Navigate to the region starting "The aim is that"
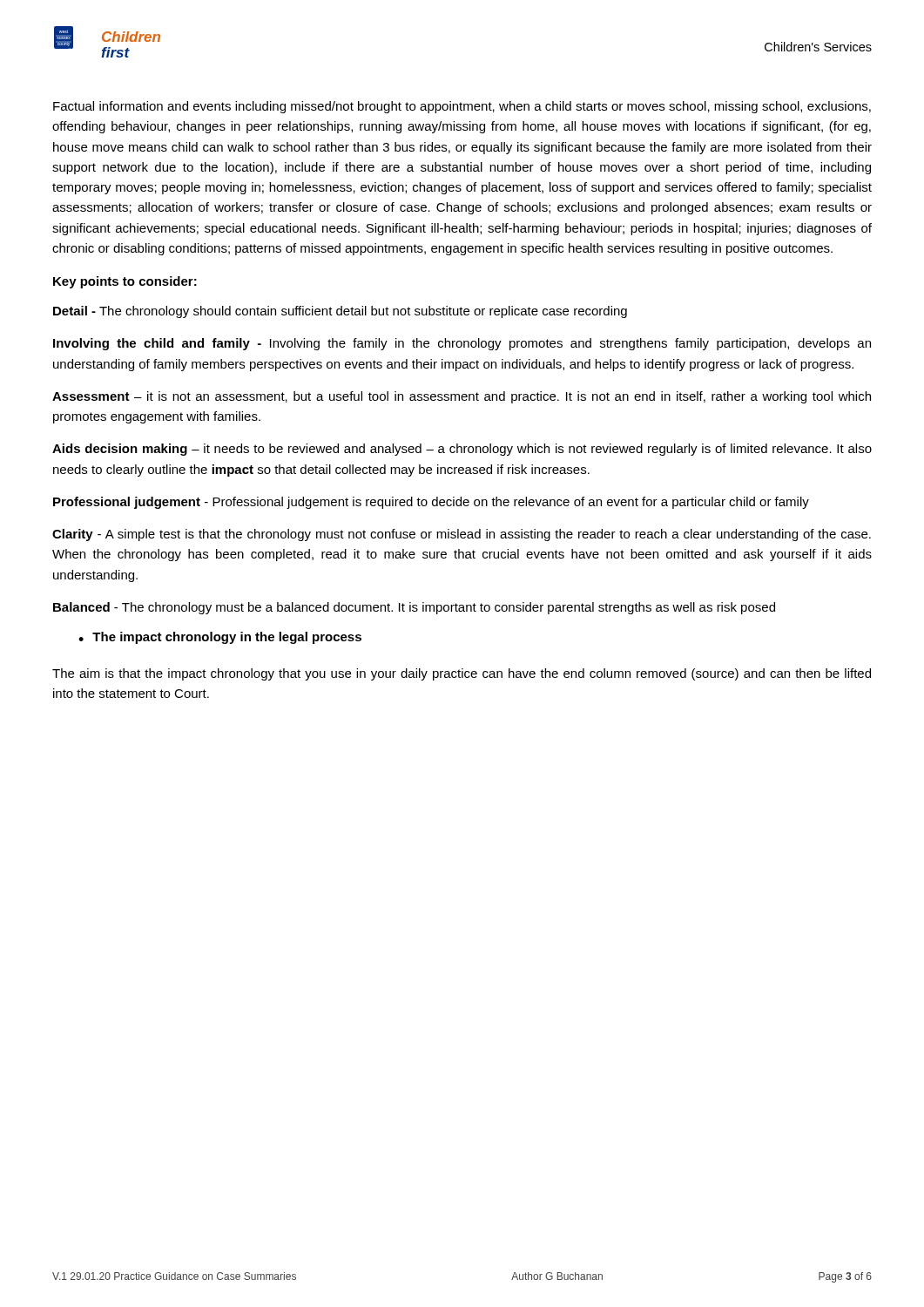The height and width of the screenshot is (1307, 924). coord(462,683)
